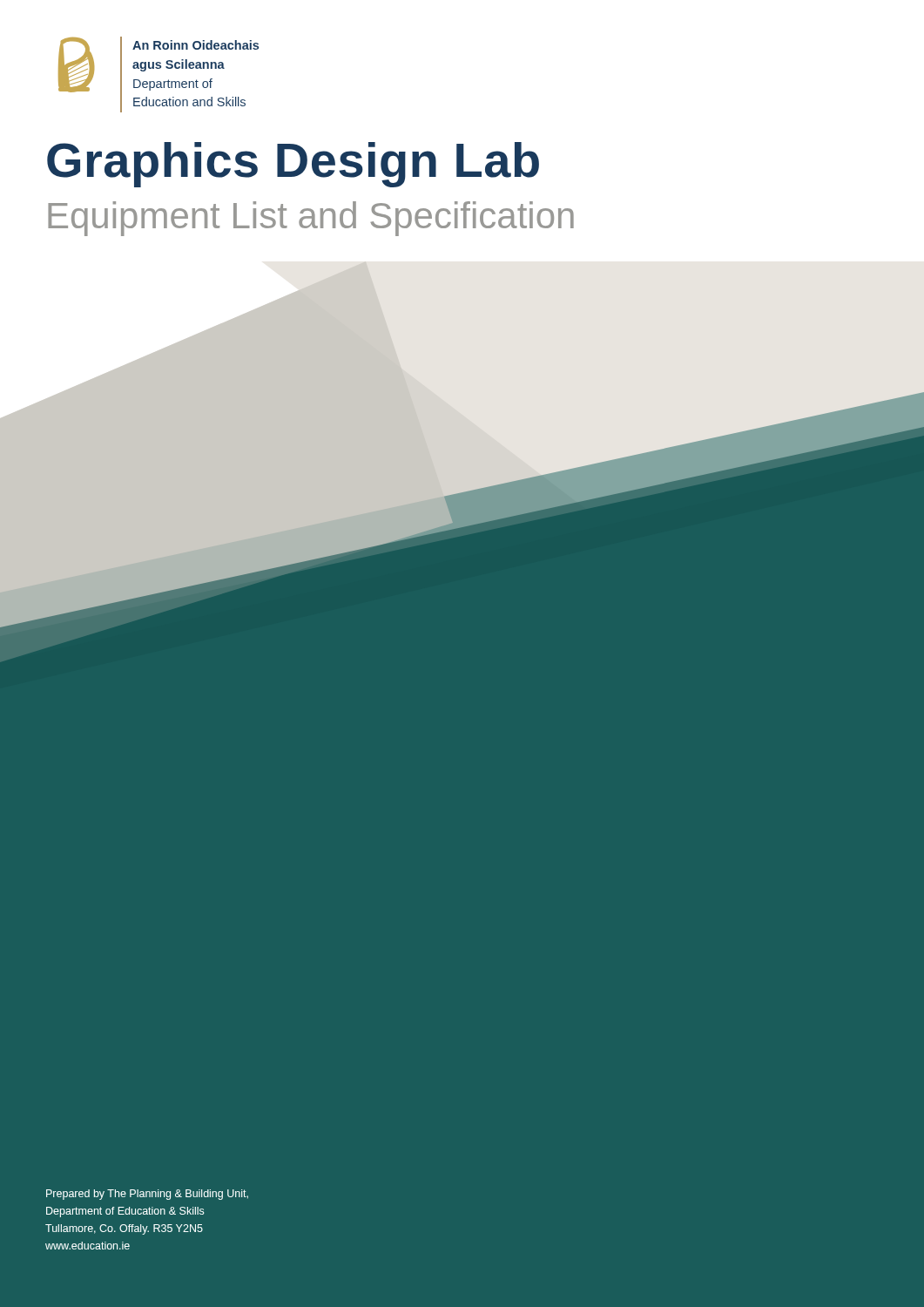This screenshot has height=1307, width=924.
Task: Select the illustration
Action: (462, 784)
